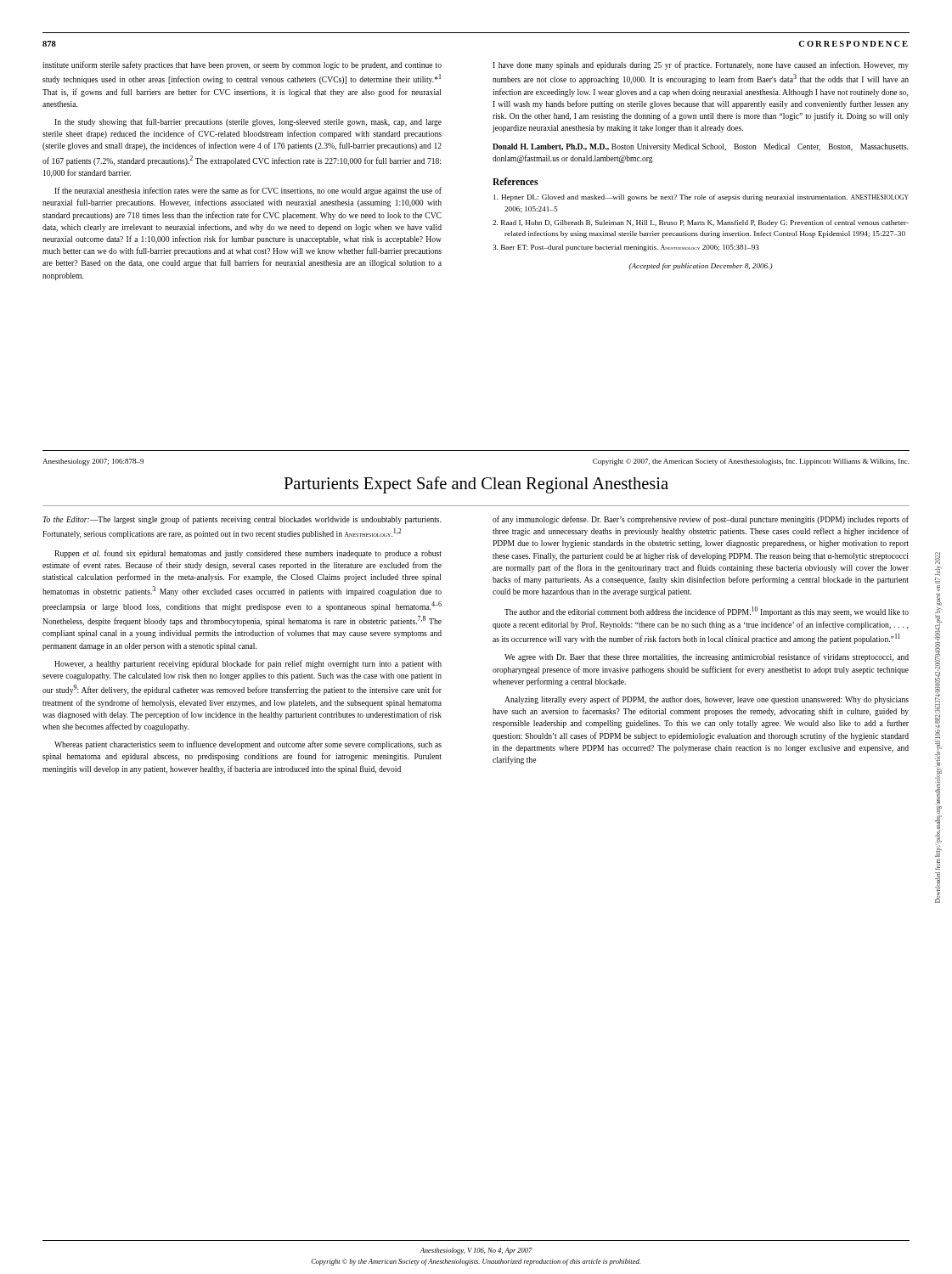Select the text starting "of any immunologic defense. Dr. Baer’s"

[x=701, y=640]
